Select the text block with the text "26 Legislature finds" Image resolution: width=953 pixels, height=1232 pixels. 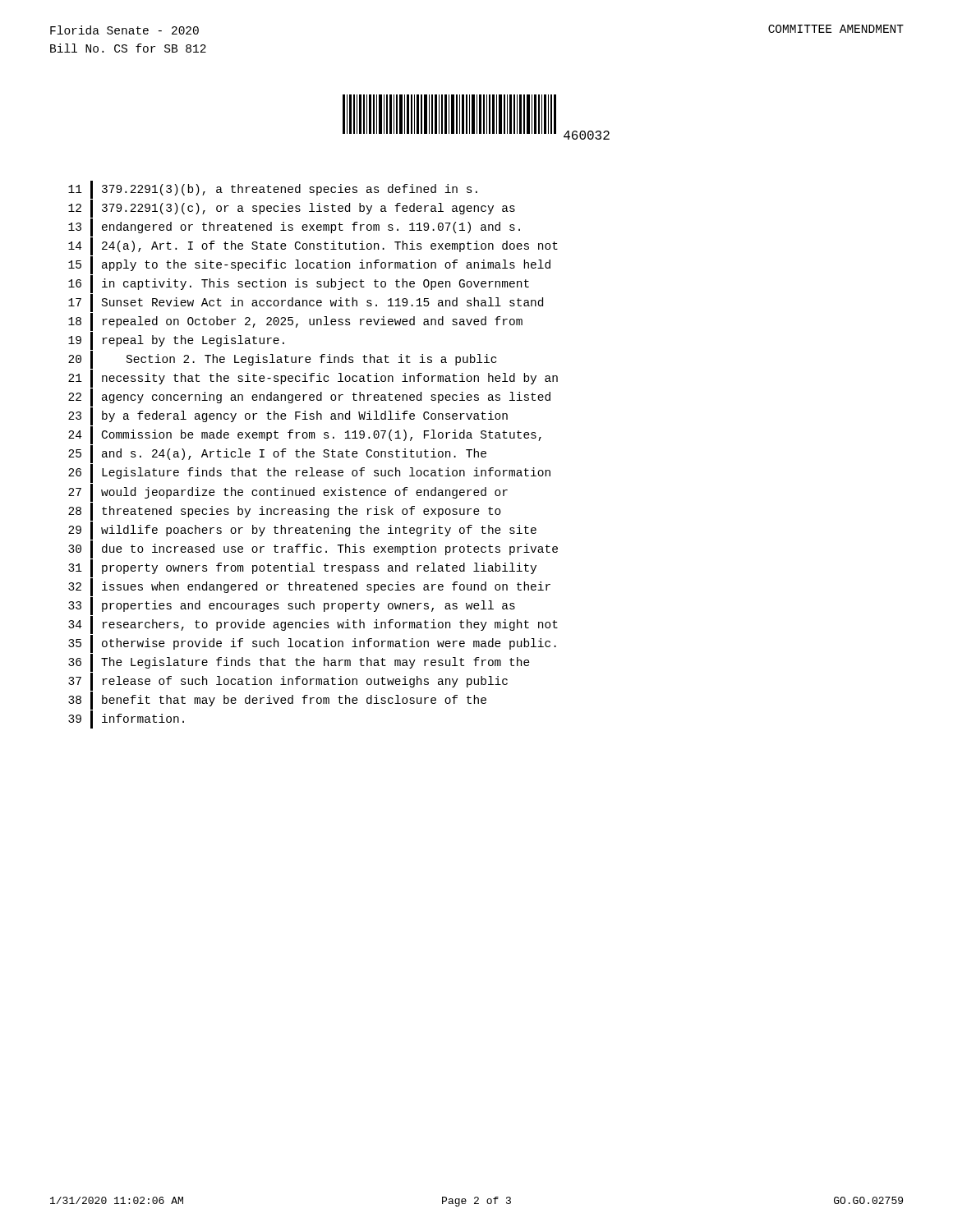coord(485,474)
